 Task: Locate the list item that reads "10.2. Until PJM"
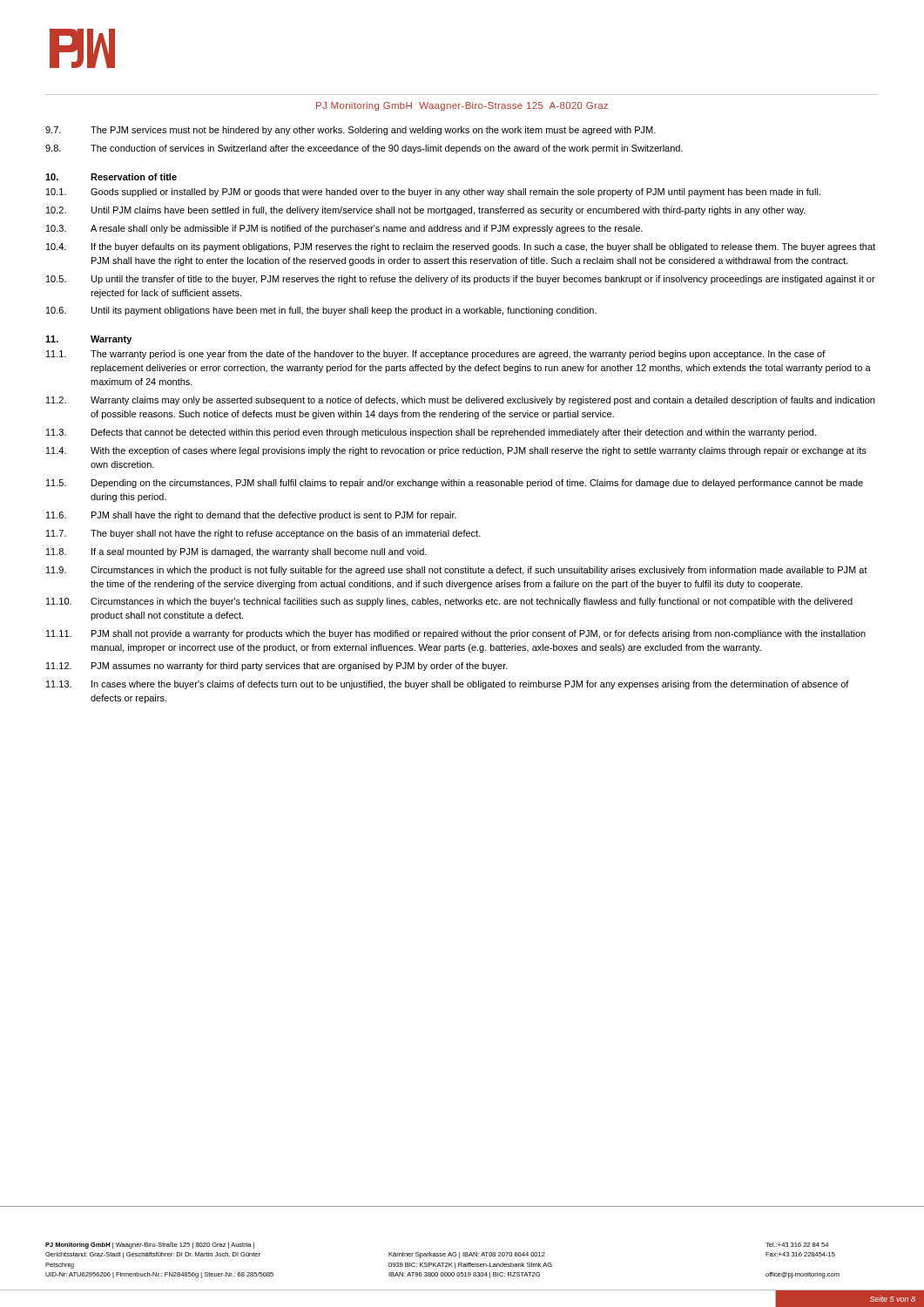click(462, 211)
